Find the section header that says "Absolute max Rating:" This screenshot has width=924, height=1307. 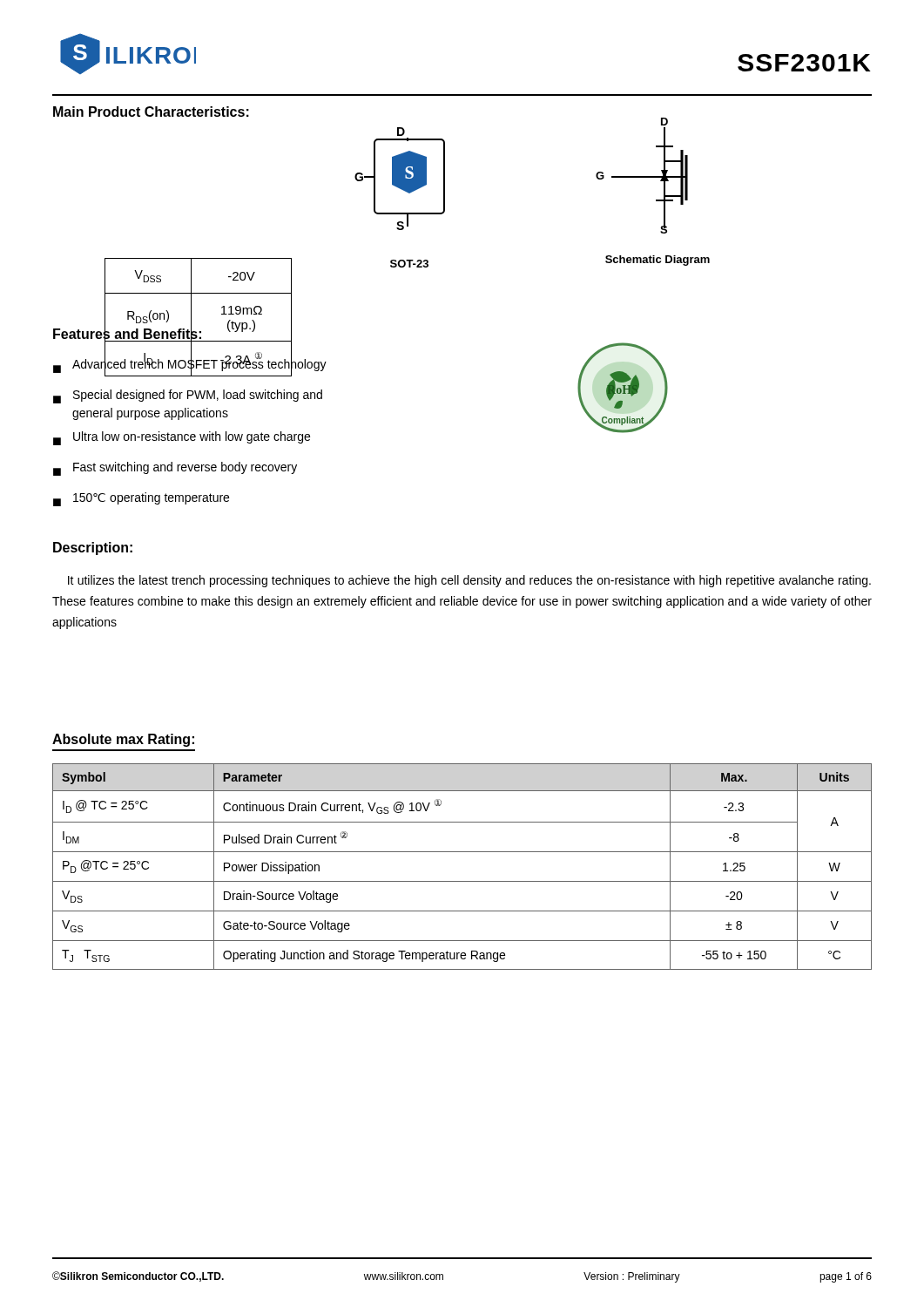coord(124,739)
